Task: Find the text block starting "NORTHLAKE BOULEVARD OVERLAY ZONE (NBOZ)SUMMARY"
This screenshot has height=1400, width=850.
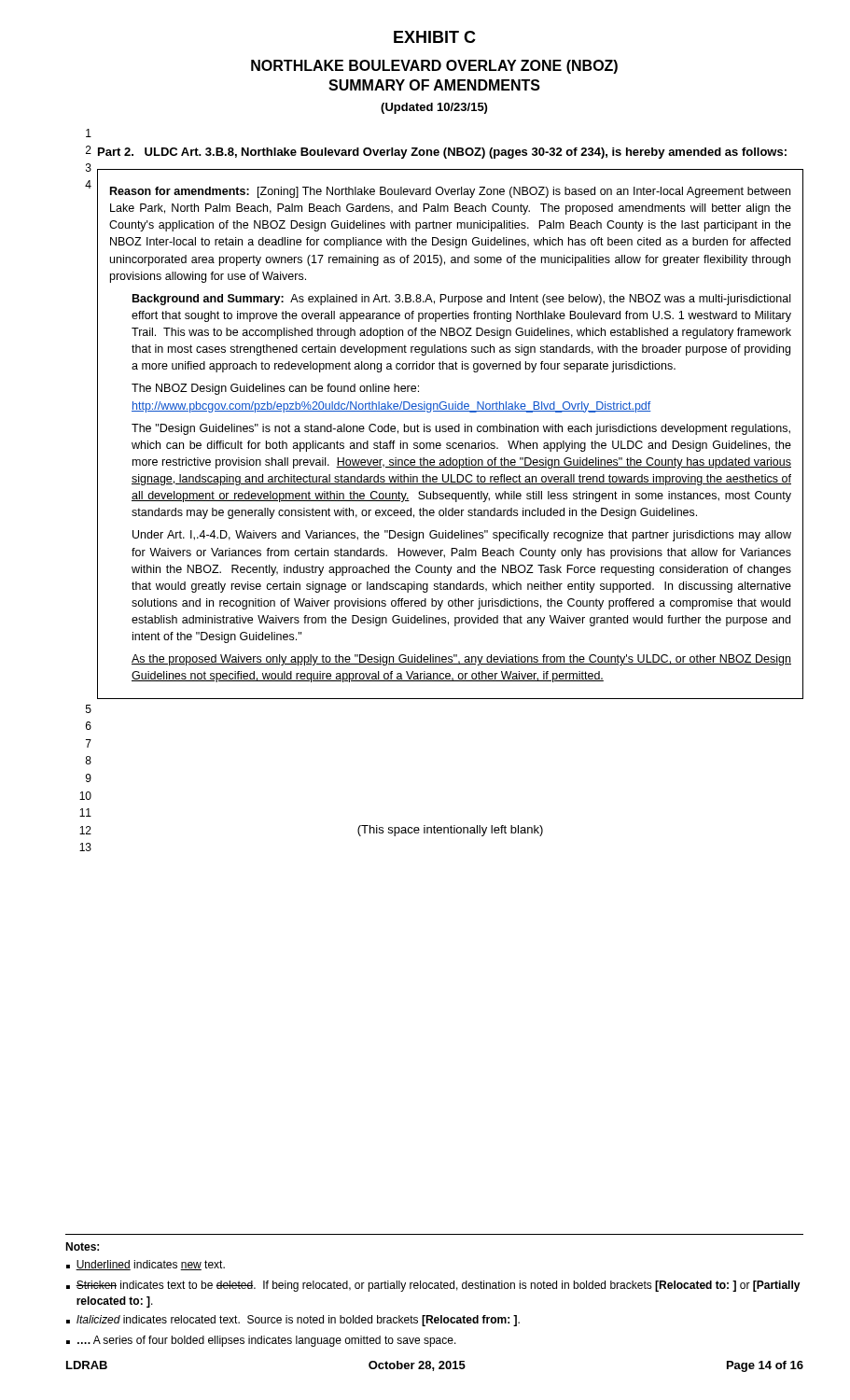Action: (434, 85)
